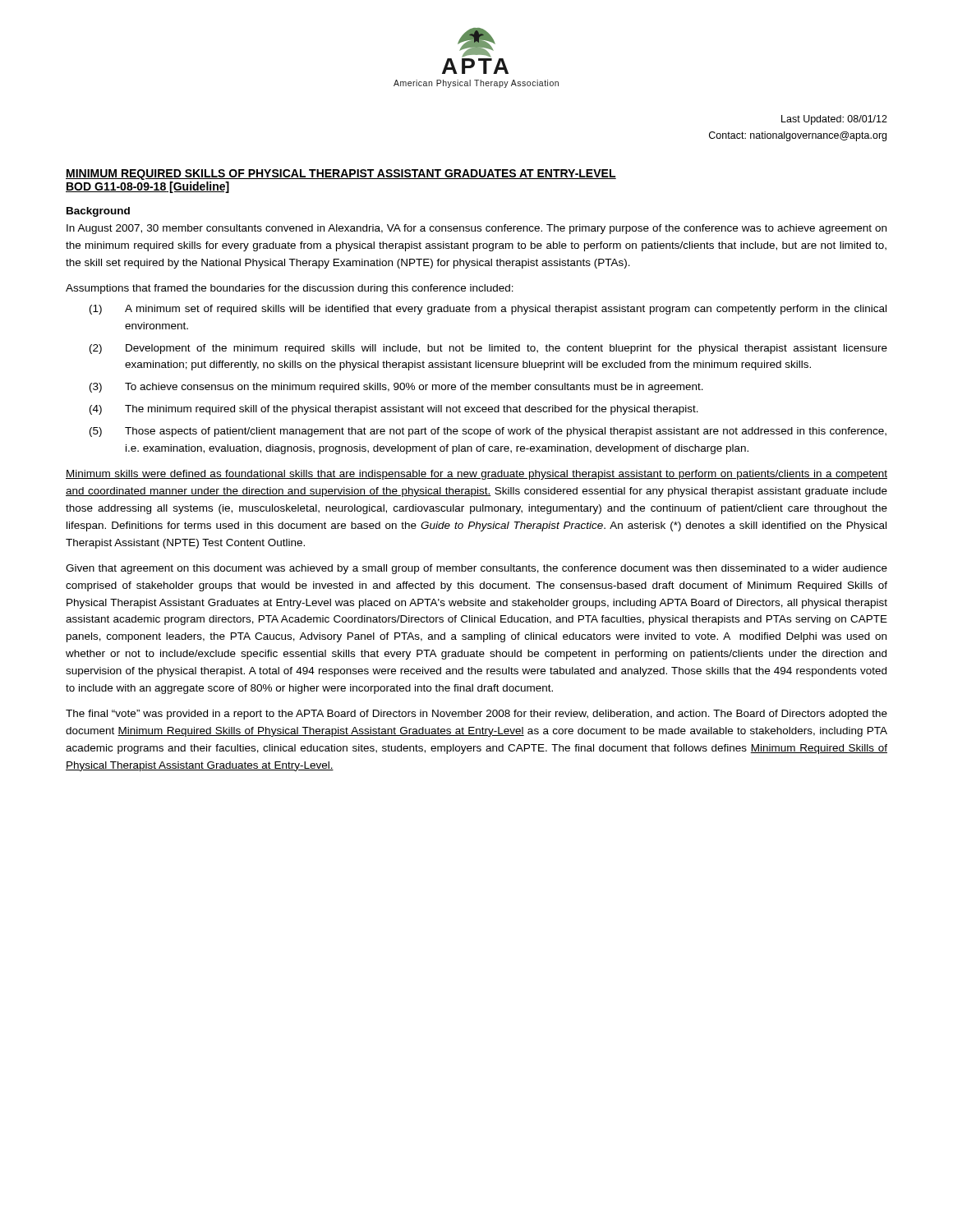Locate the text block containing "Given that agreement on this document"
The height and width of the screenshot is (1232, 953).
(x=476, y=628)
